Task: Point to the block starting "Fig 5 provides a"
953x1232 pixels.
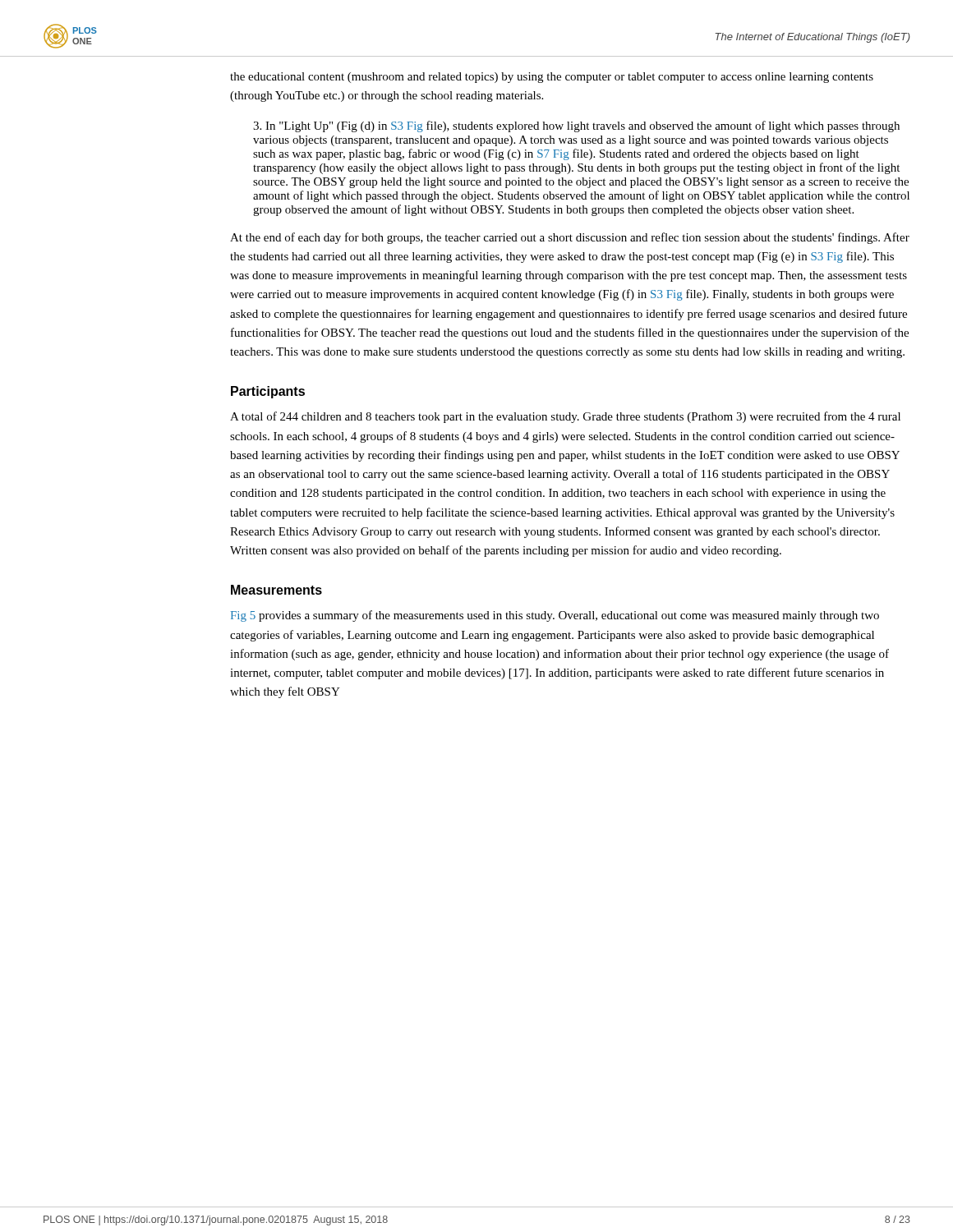Action: coord(560,654)
